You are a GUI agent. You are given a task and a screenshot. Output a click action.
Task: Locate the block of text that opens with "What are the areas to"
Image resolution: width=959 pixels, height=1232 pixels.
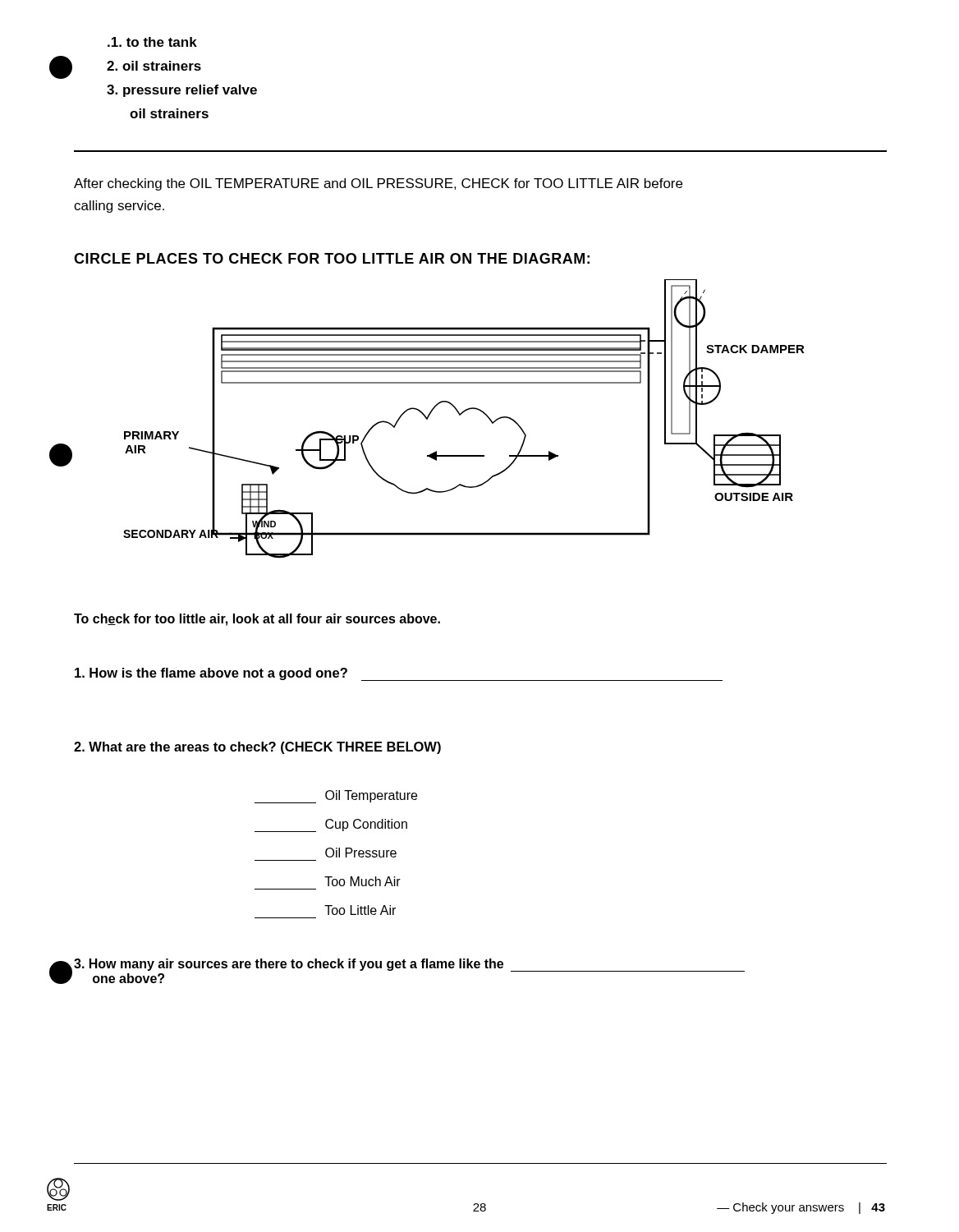[258, 747]
